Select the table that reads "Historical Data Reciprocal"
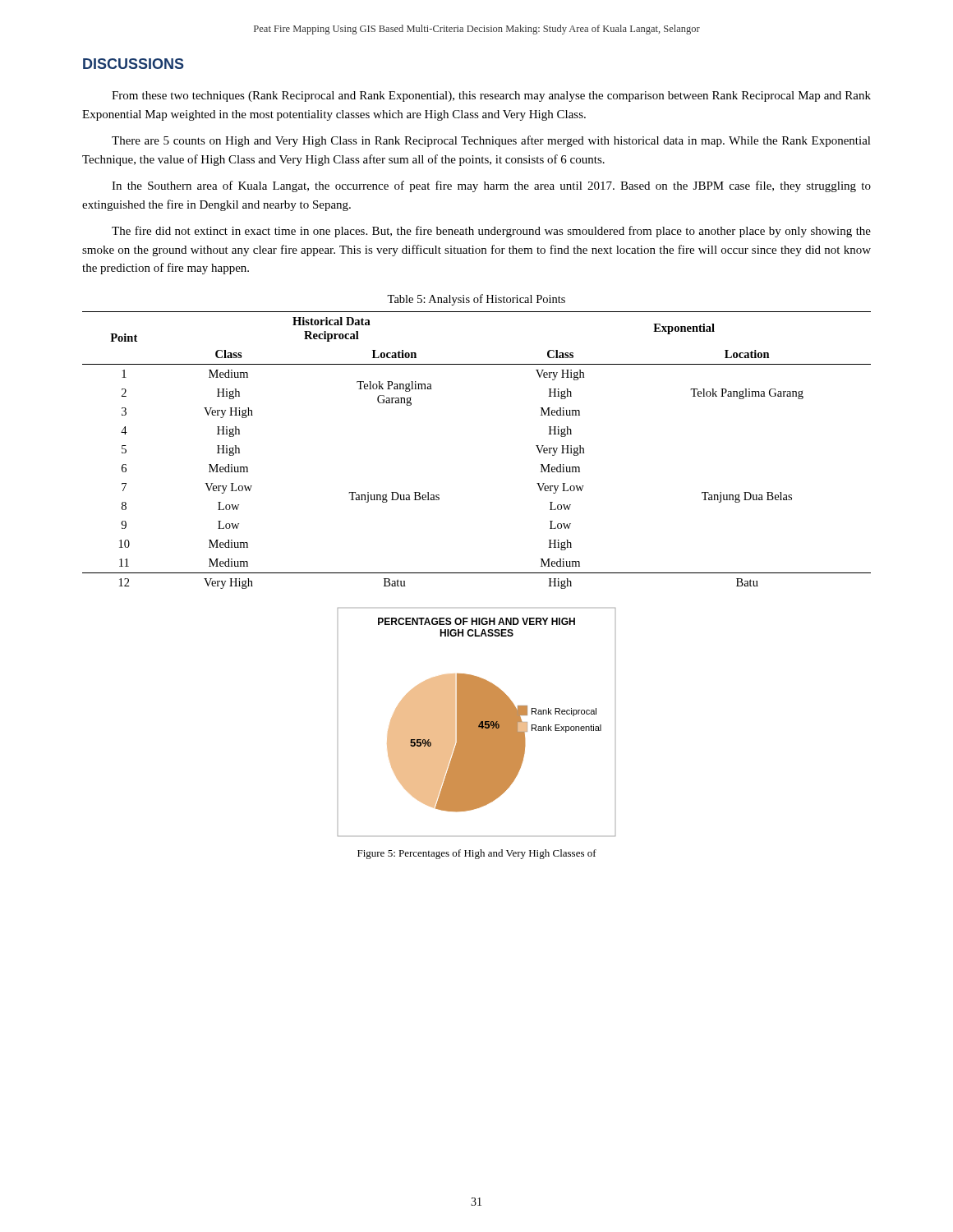953x1232 pixels. (x=476, y=451)
